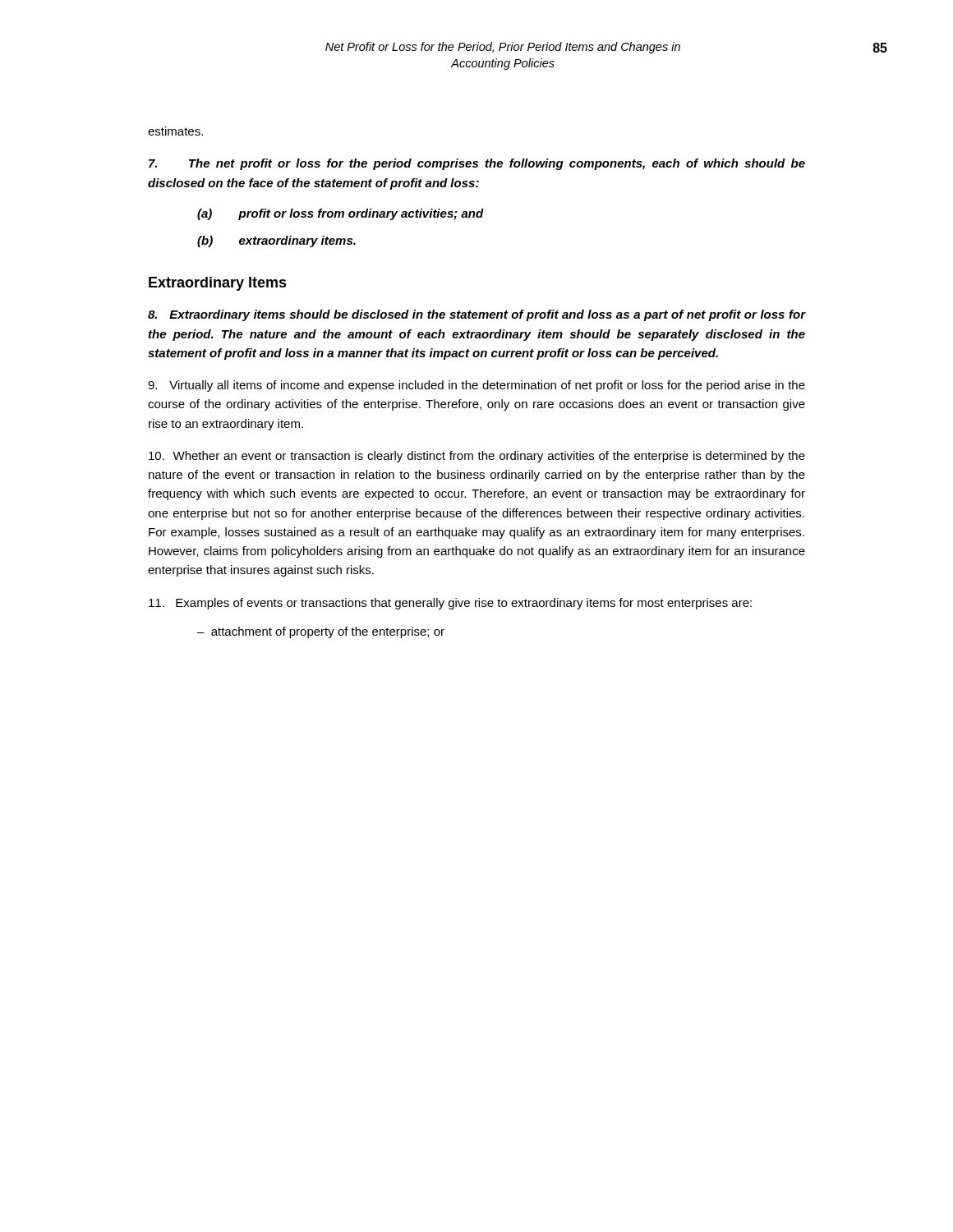Select the passage starting "(b) extraordinary items."
Viewport: 953px width, 1232px height.
click(277, 240)
